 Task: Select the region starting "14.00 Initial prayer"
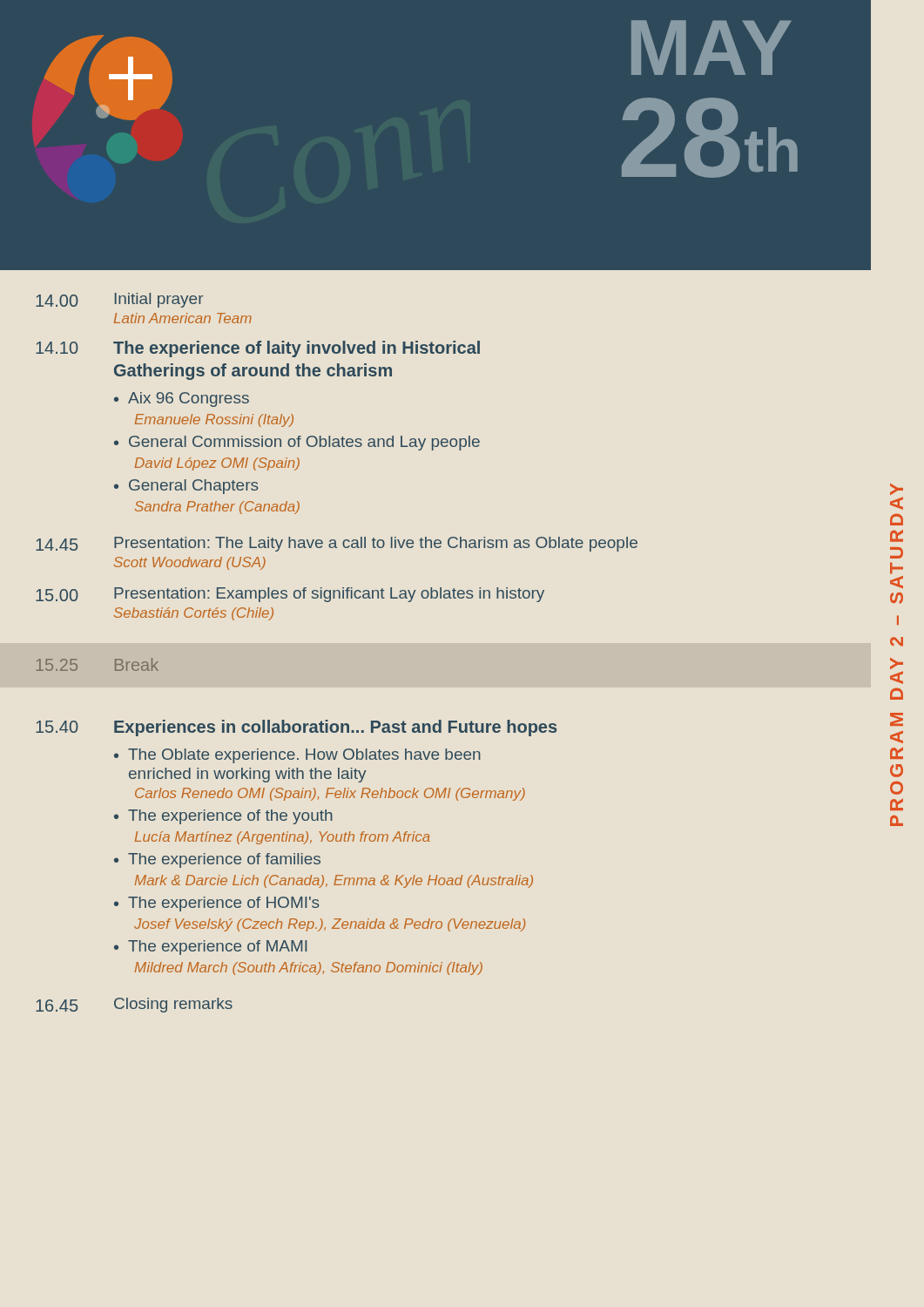(x=119, y=300)
